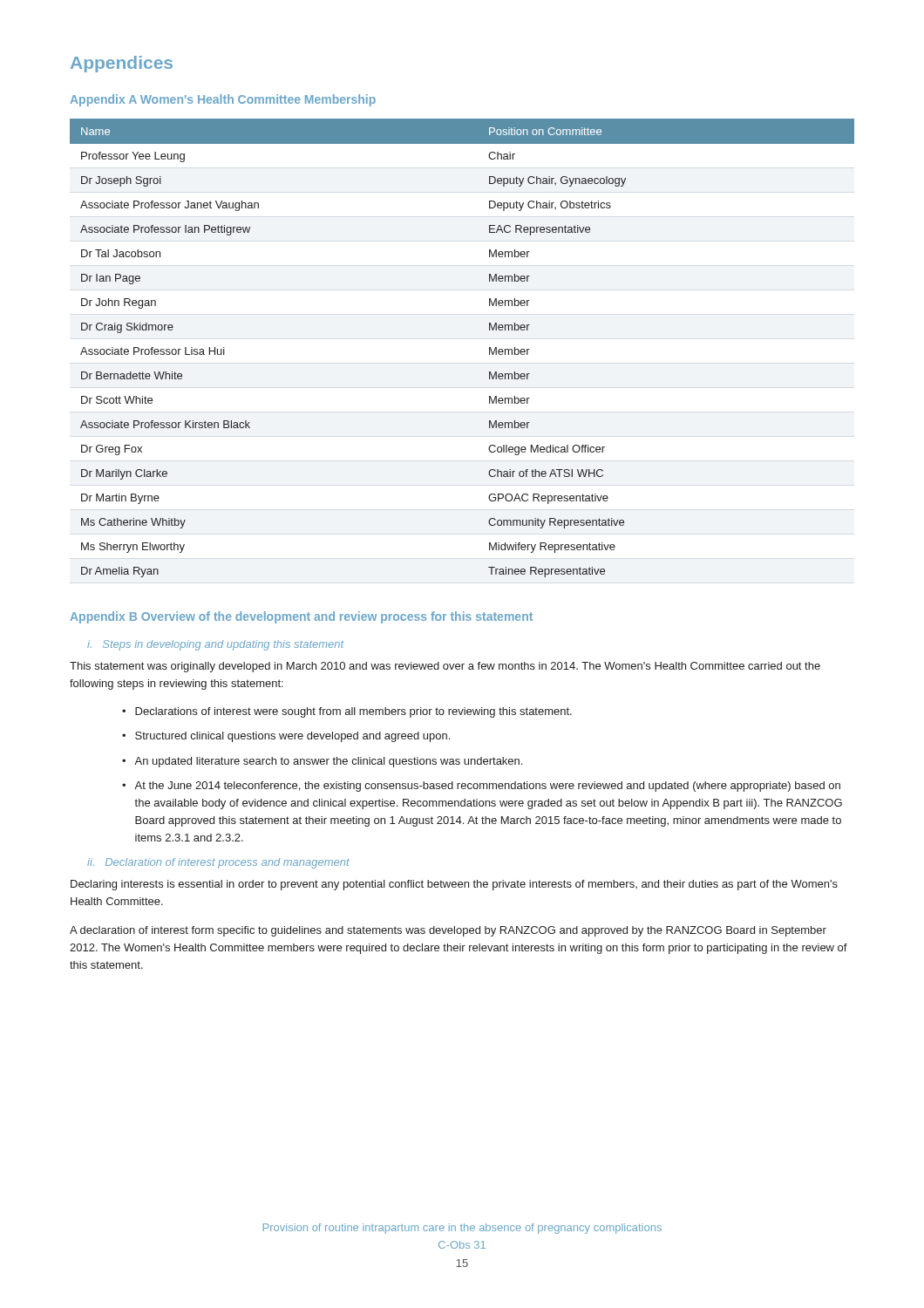Find the passage starting "This statement was originally developed"
This screenshot has height=1308, width=924.
pyautogui.click(x=445, y=675)
